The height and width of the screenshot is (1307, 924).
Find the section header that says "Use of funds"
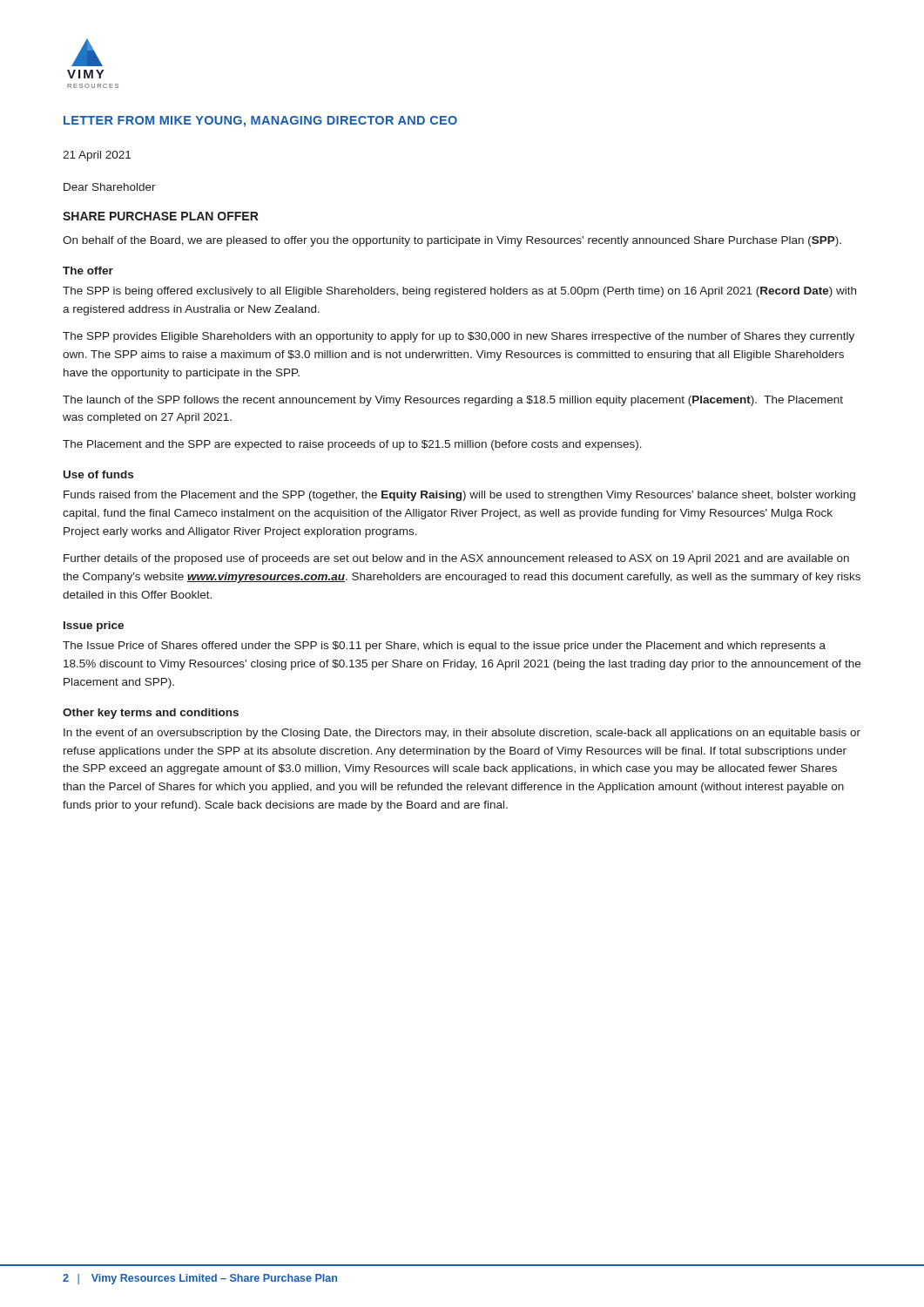[x=98, y=475]
